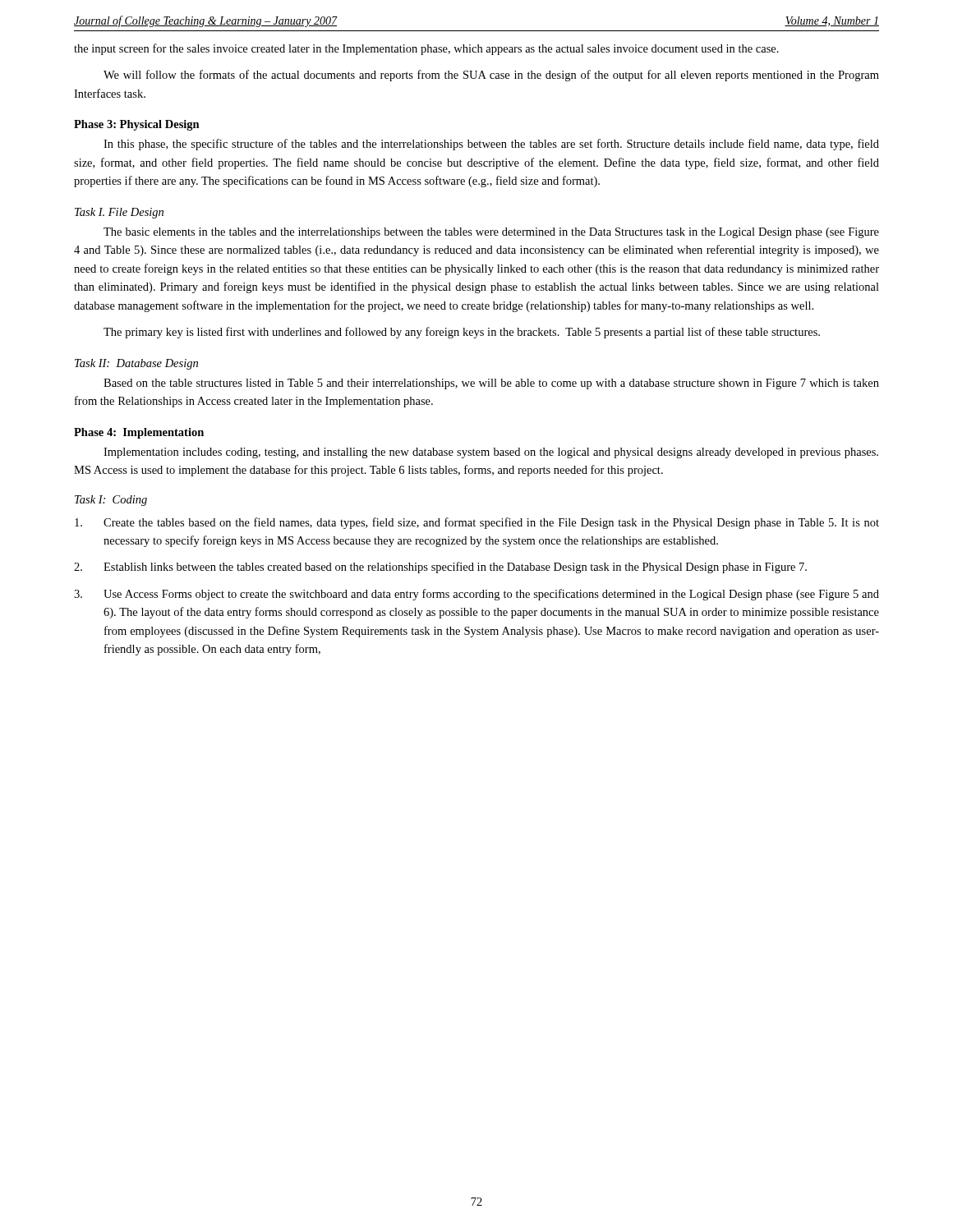Point to the text starting "Create the tables based"
The height and width of the screenshot is (1232, 953).
[x=476, y=531]
